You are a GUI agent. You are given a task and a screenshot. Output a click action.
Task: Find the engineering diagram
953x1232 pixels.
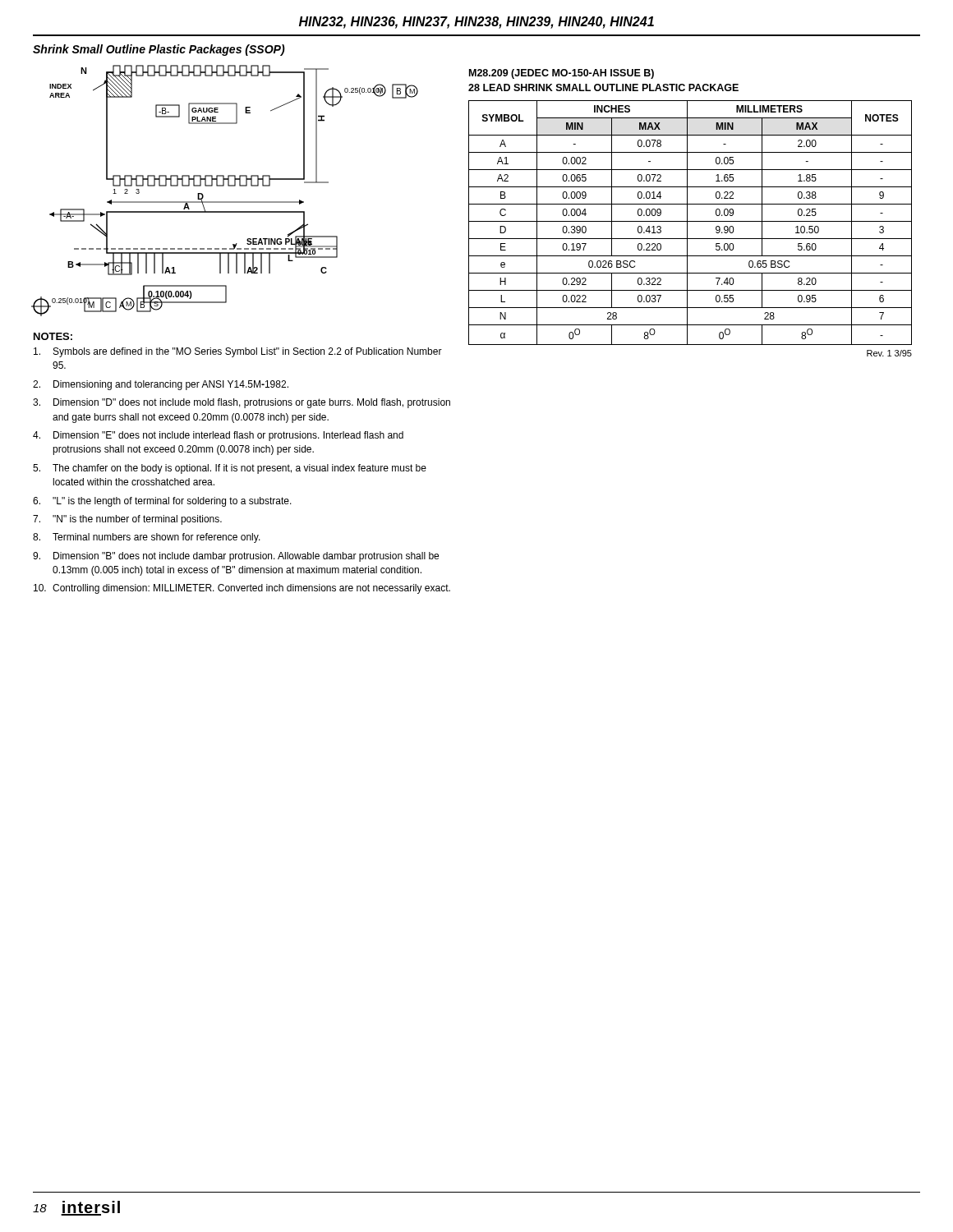pyautogui.click(x=238, y=191)
